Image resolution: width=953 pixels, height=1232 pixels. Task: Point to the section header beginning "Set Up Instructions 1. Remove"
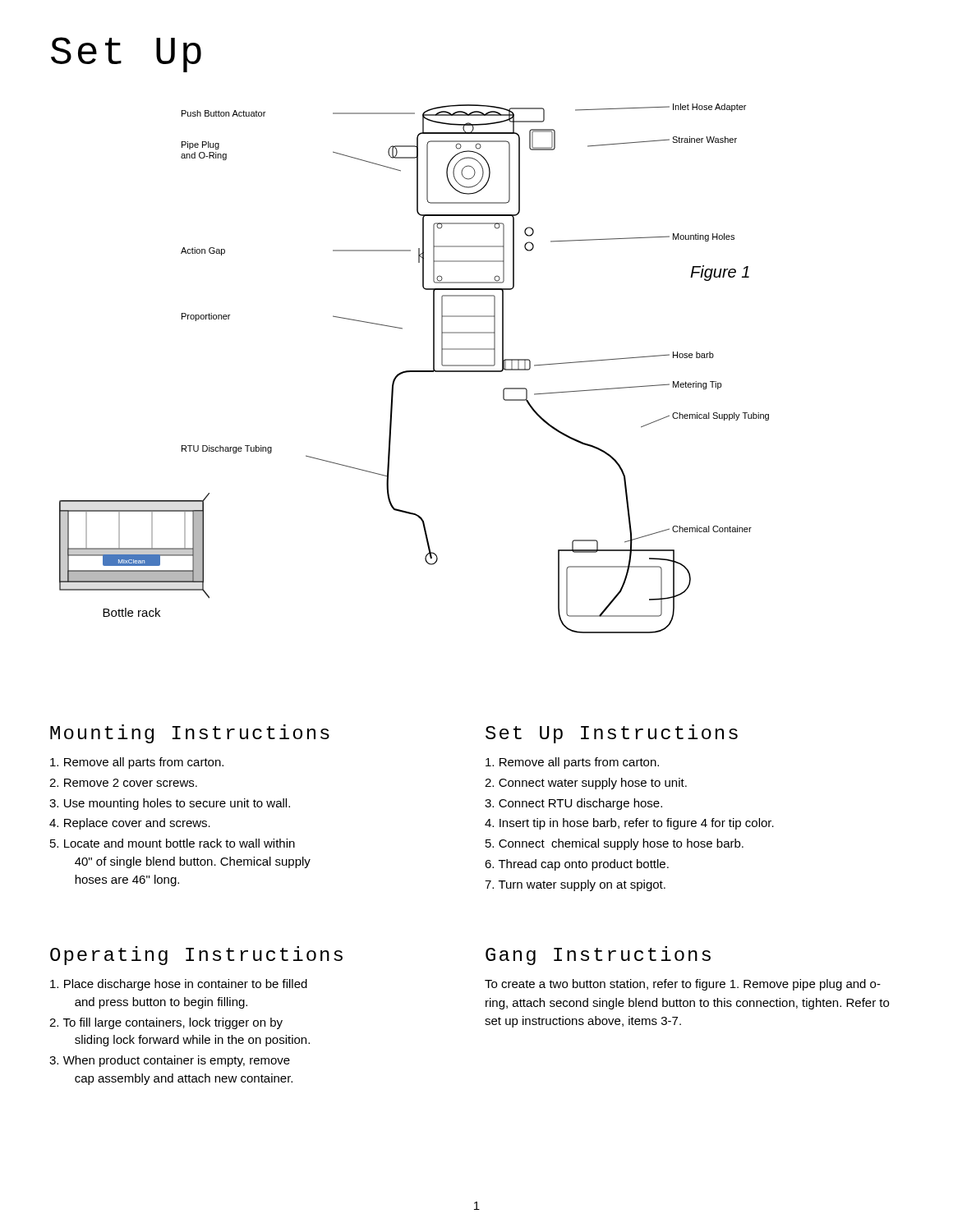[612, 734]
